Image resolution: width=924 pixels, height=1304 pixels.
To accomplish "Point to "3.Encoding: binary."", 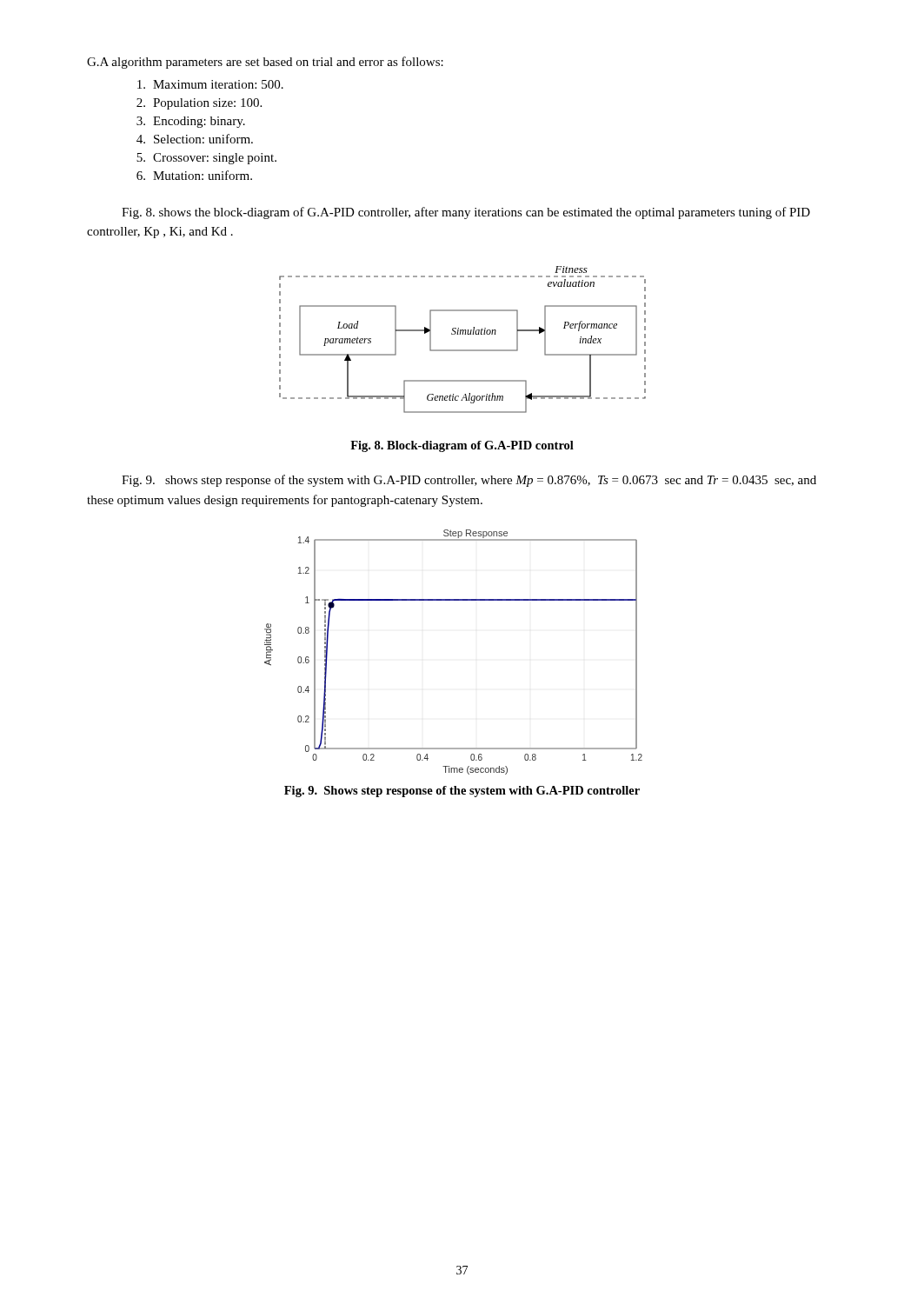I will pyautogui.click(x=184, y=121).
